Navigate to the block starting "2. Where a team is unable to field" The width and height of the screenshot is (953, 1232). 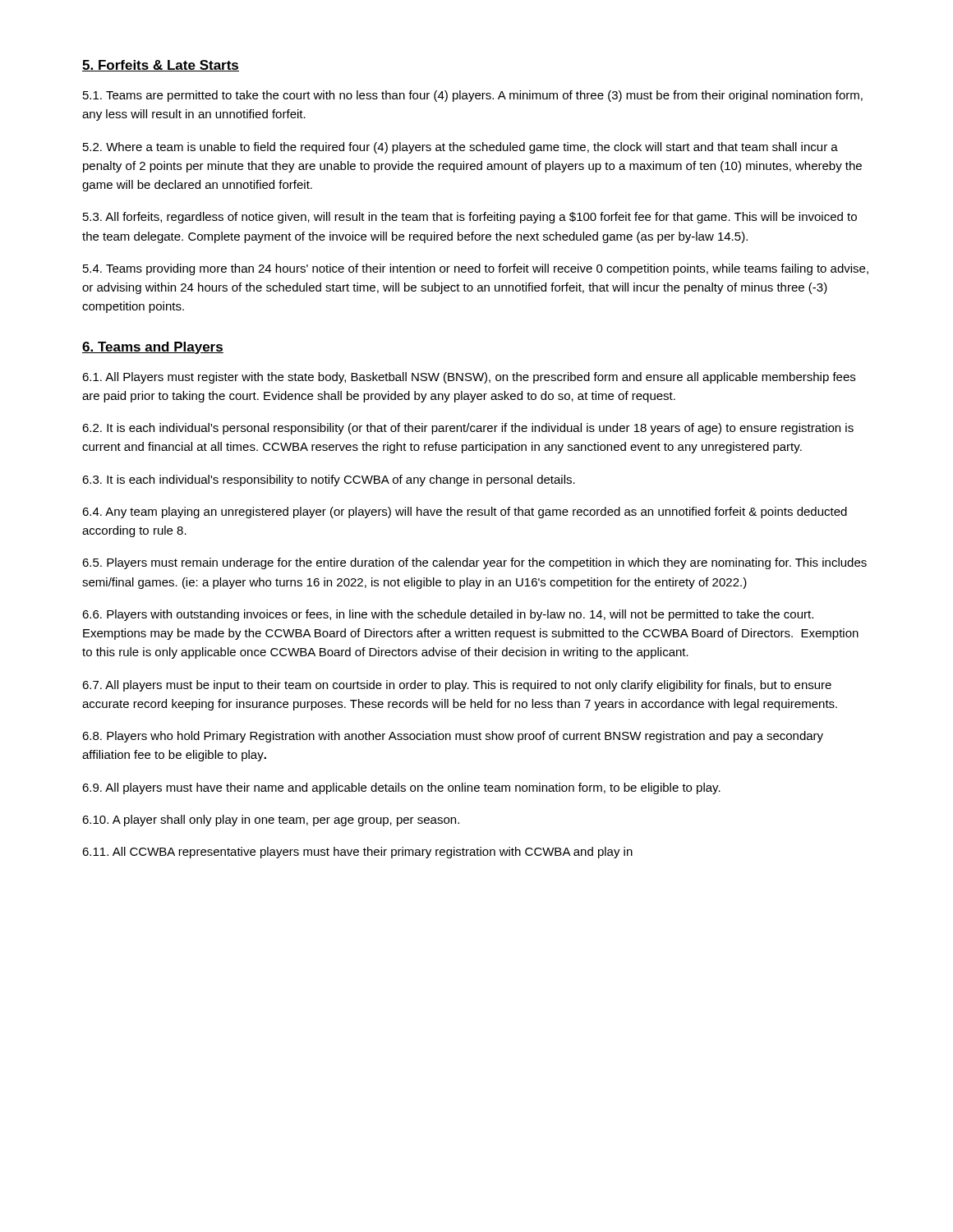pyautogui.click(x=472, y=165)
